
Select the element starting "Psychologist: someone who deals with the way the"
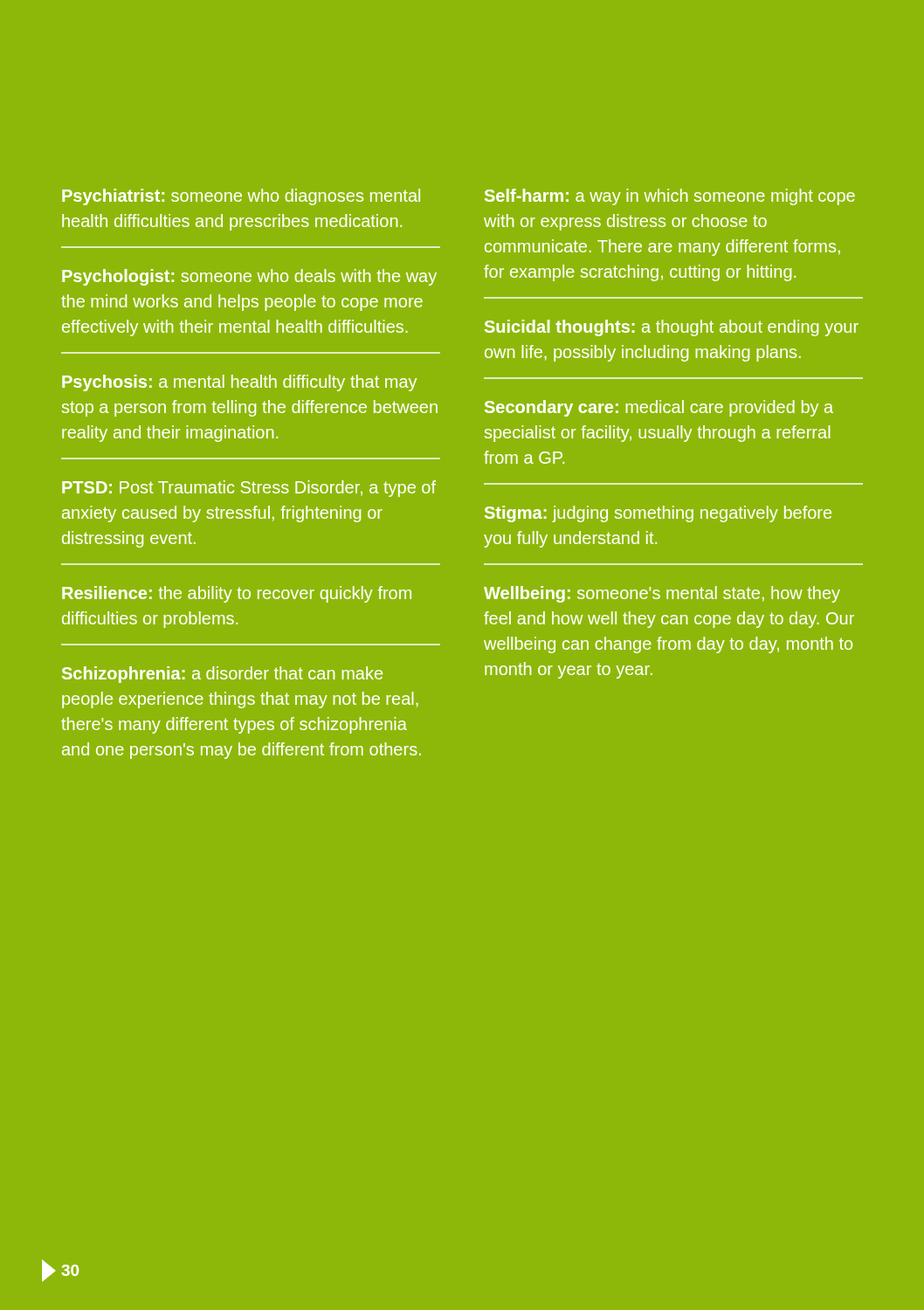251,302
